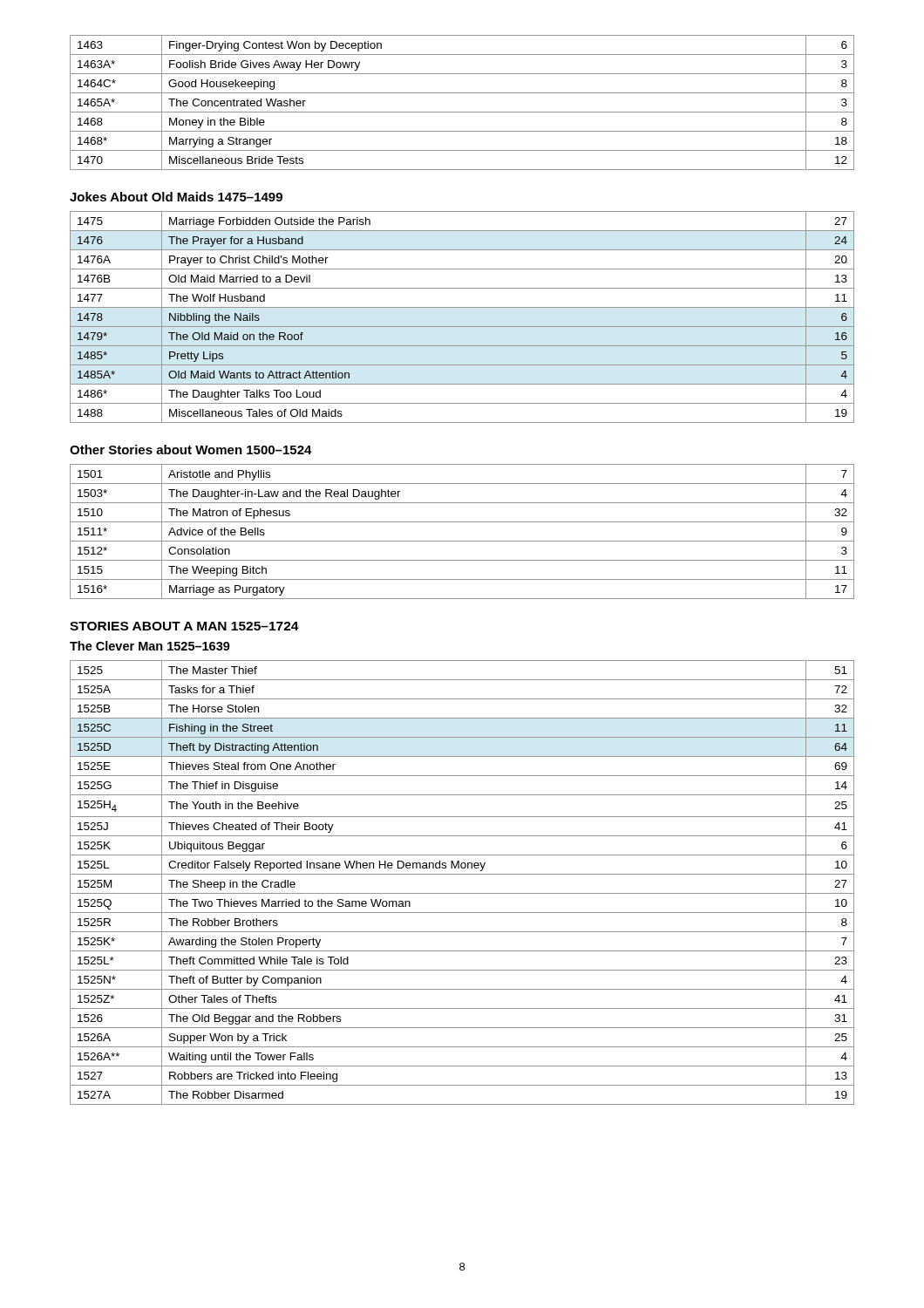This screenshot has width=924, height=1308.
Task: Select the table that reads "Foolish Bride Gives Away"
Action: 462,102
